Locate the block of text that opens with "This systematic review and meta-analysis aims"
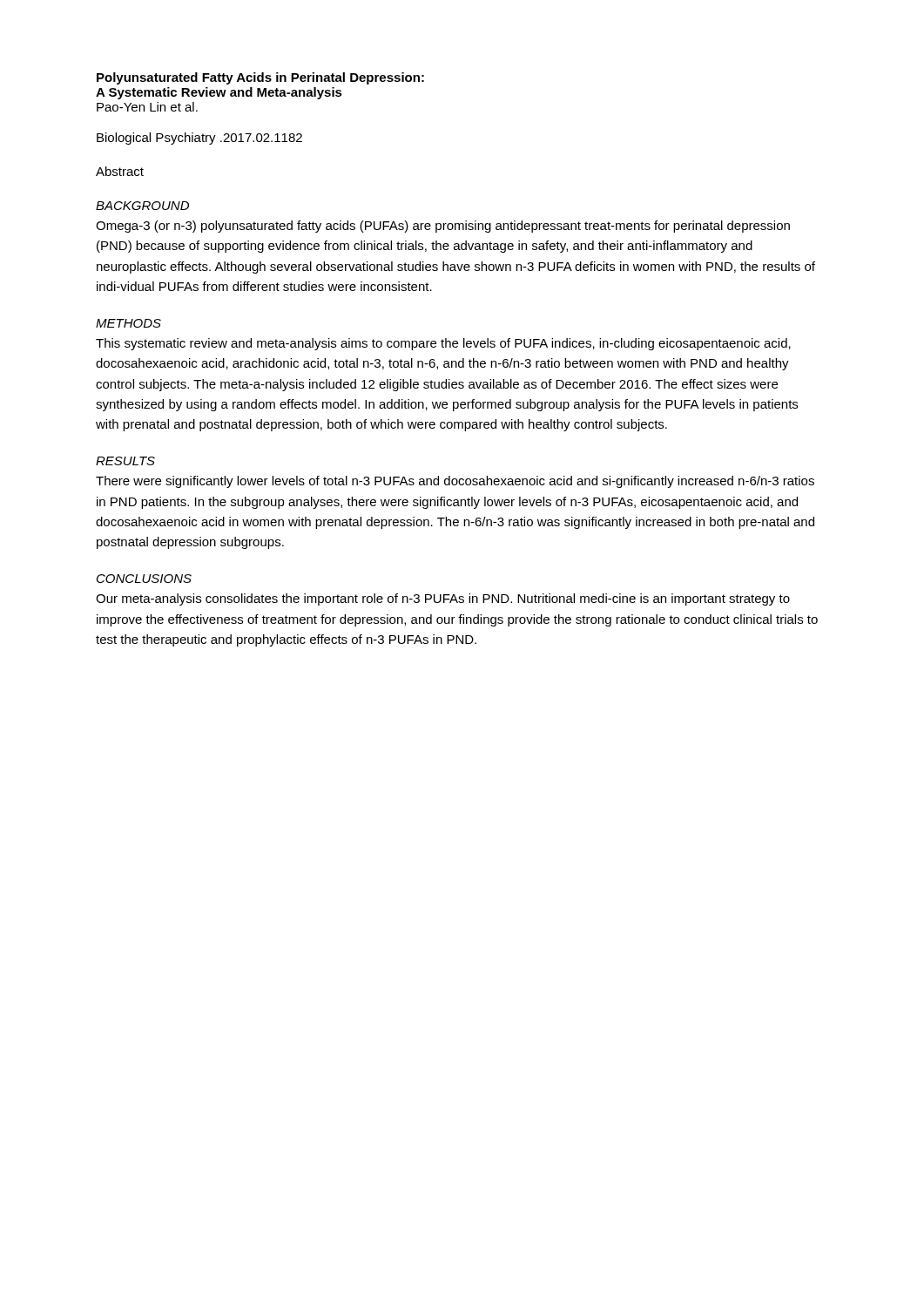Screen dimensions: 1307x924 click(447, 383)
